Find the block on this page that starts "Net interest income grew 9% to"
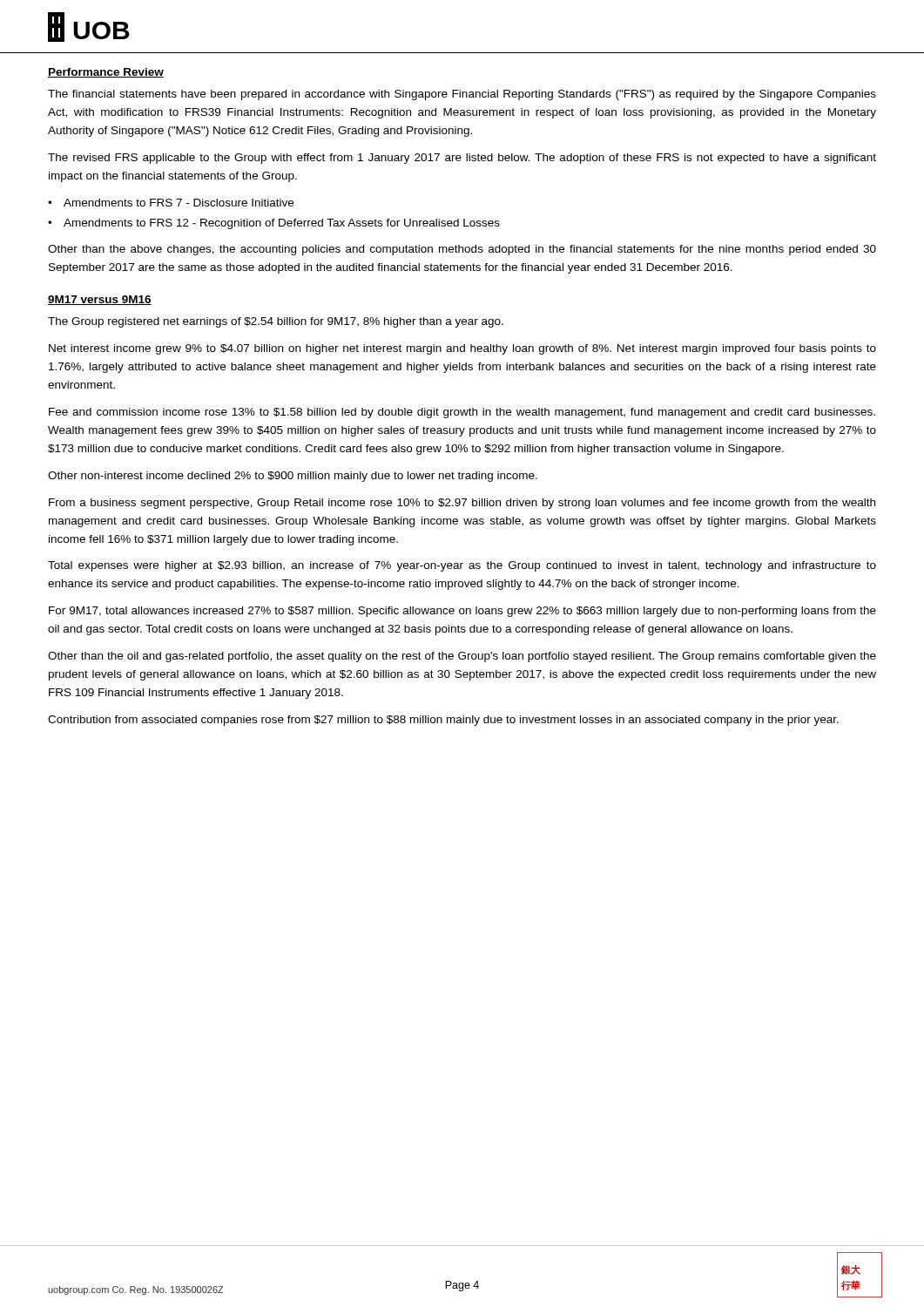924x1307 pixels. click(462, 367)
